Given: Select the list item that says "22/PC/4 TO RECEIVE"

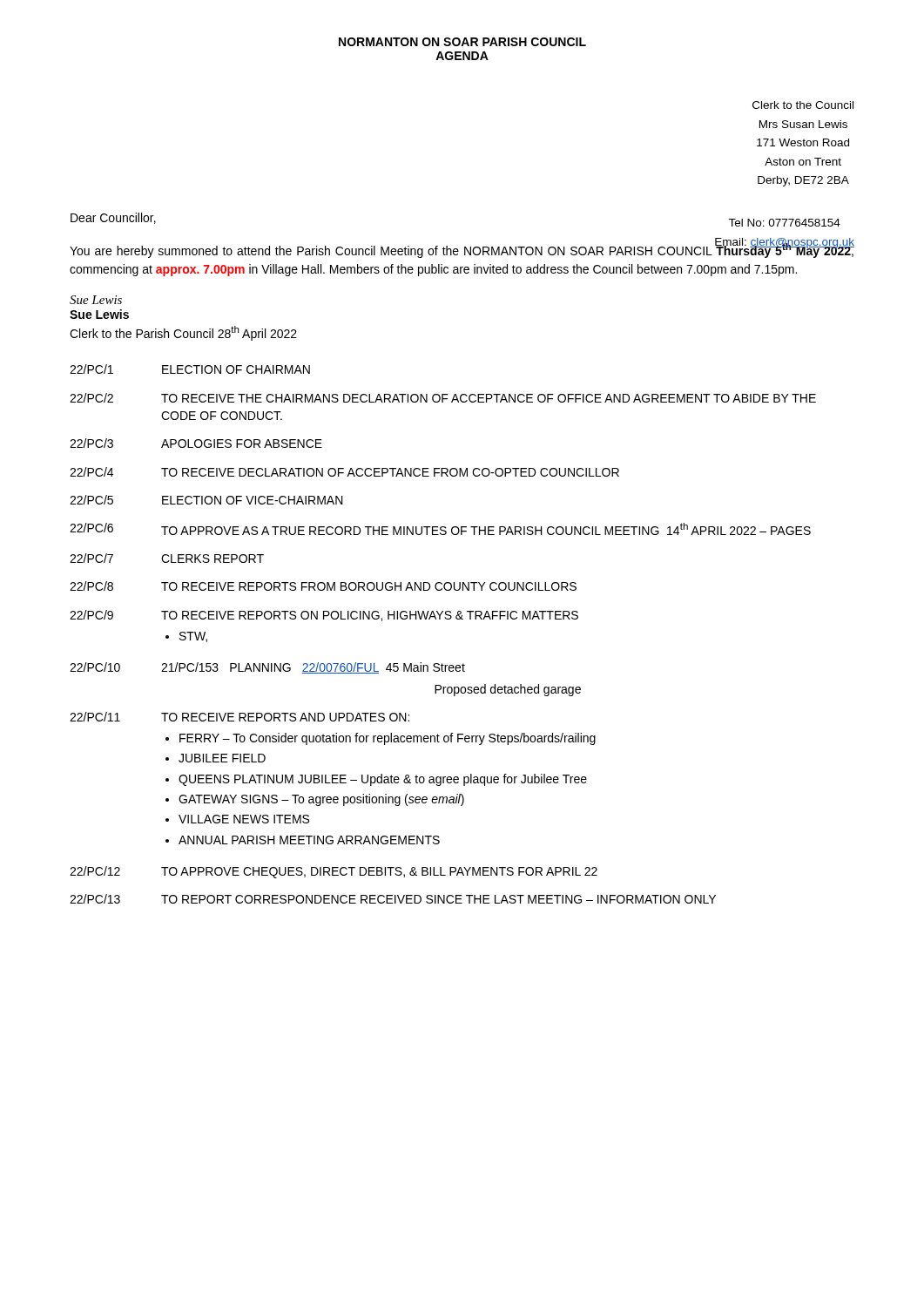Looking at the screenshot, I should point(462,472).
